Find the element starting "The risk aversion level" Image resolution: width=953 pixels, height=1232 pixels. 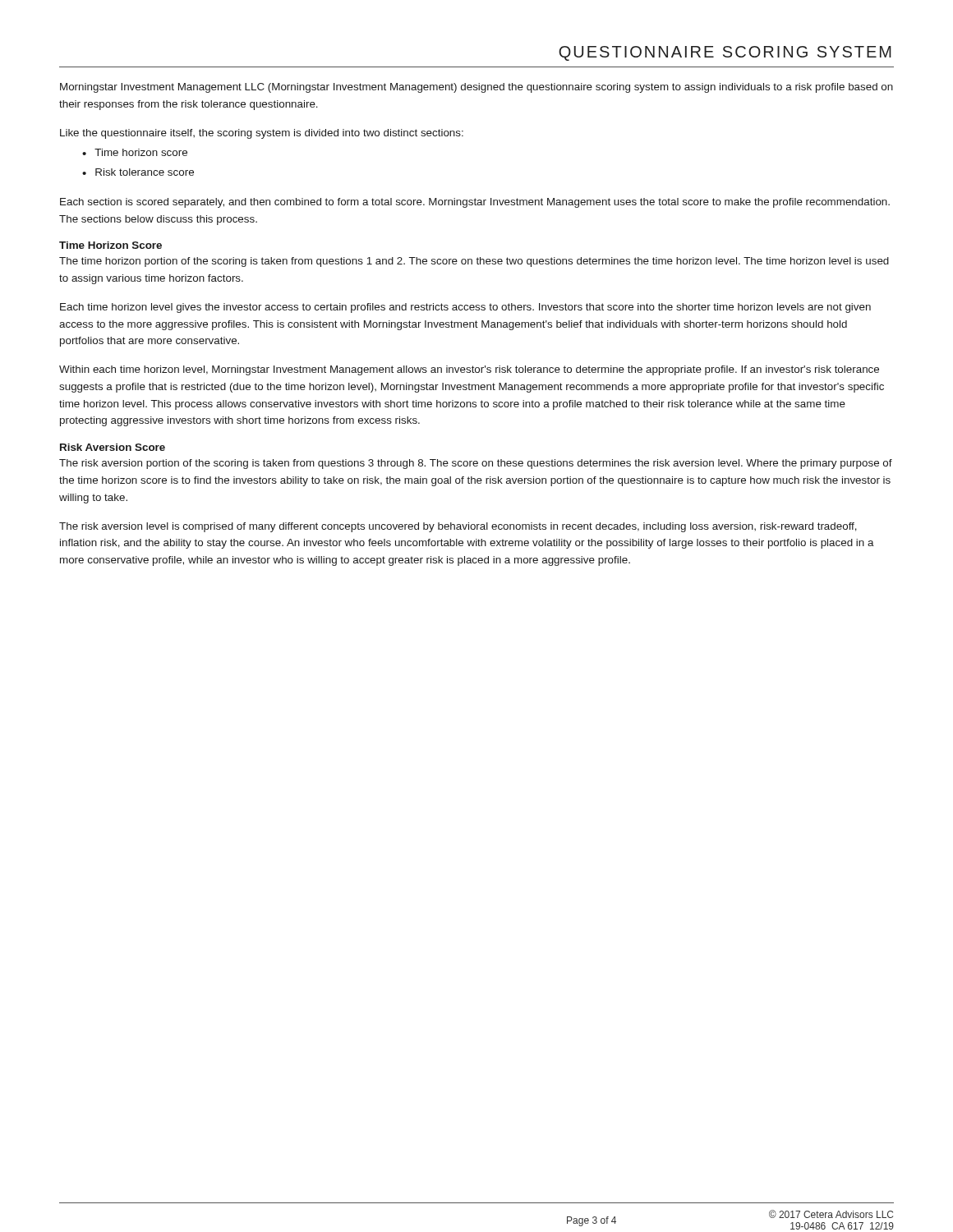coord(466,543)
